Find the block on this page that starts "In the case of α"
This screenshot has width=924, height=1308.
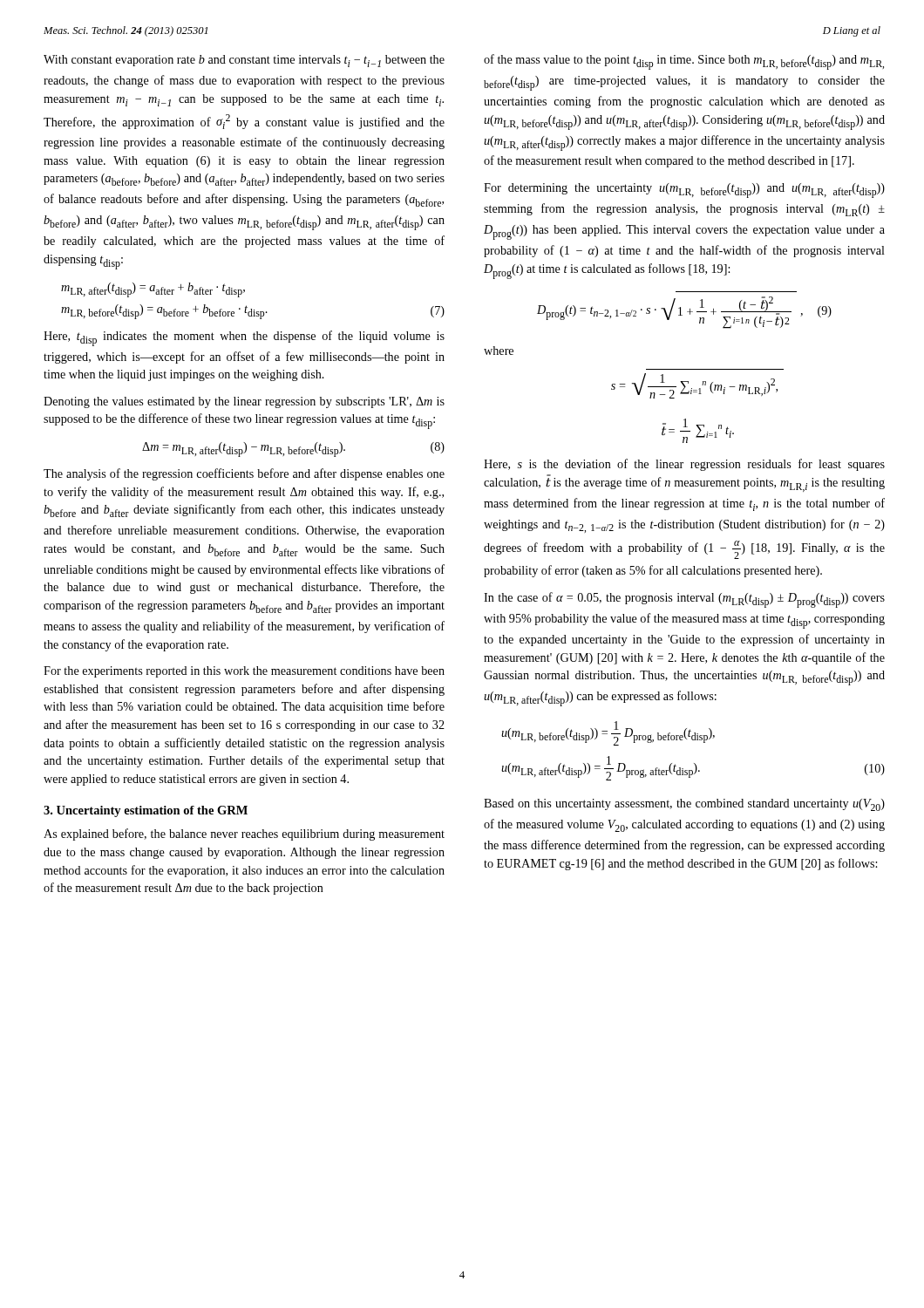pos(684,648)
